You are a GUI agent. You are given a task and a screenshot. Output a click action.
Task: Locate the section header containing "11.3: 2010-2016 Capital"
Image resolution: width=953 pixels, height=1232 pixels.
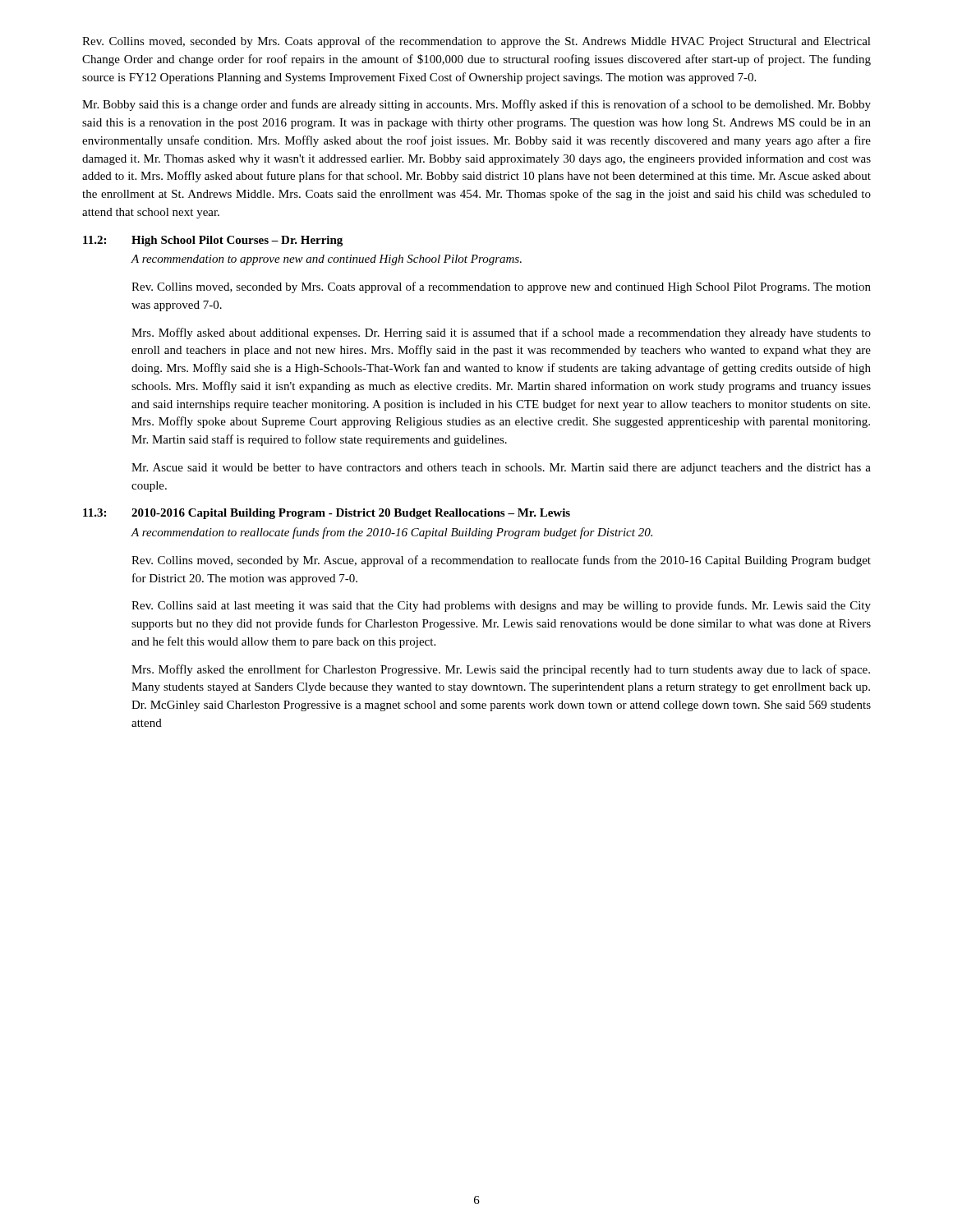[x=326, y=513]
